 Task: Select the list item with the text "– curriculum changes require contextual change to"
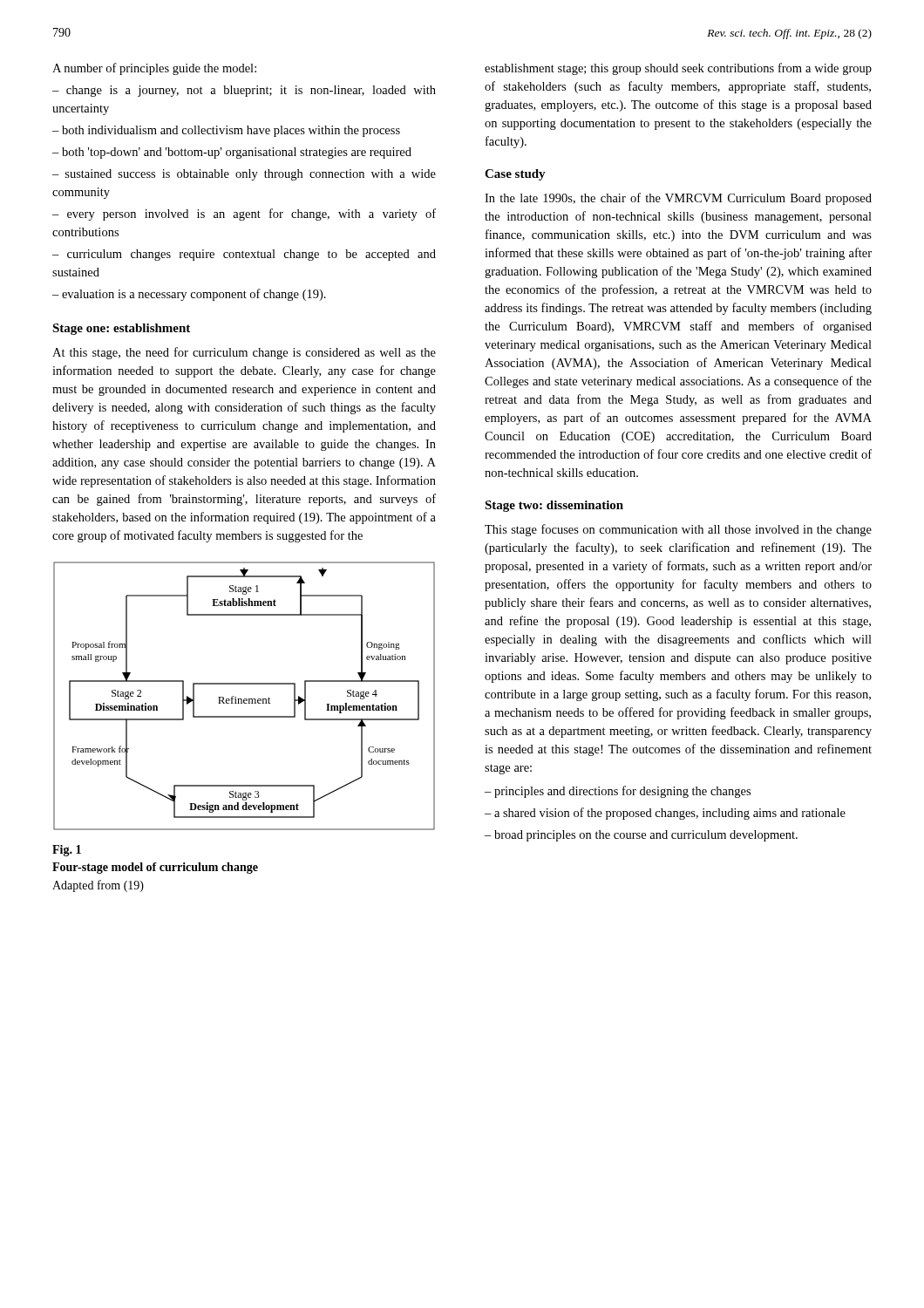pos(244,263)
